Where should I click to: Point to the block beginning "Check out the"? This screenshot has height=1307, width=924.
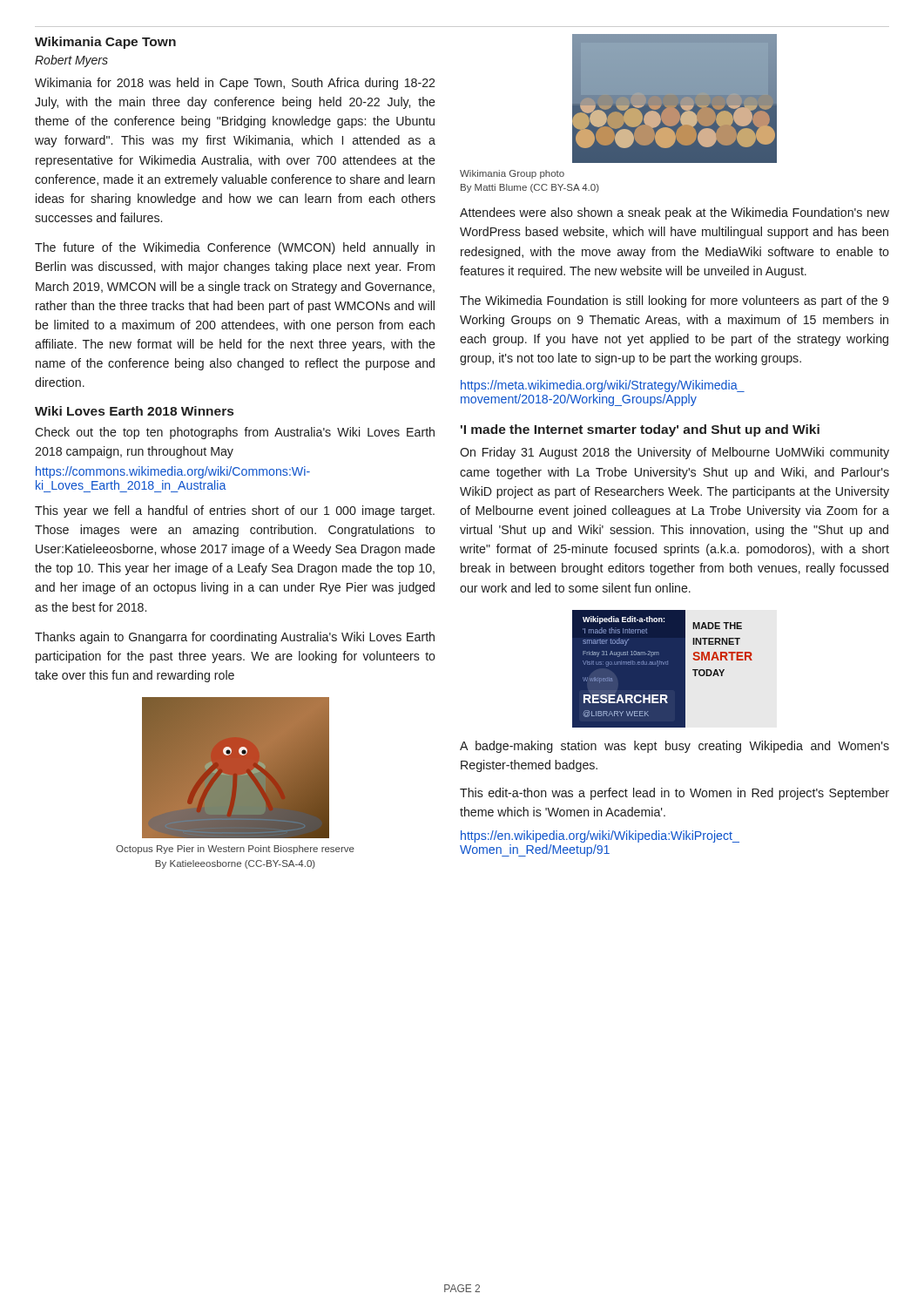[235, 441]
